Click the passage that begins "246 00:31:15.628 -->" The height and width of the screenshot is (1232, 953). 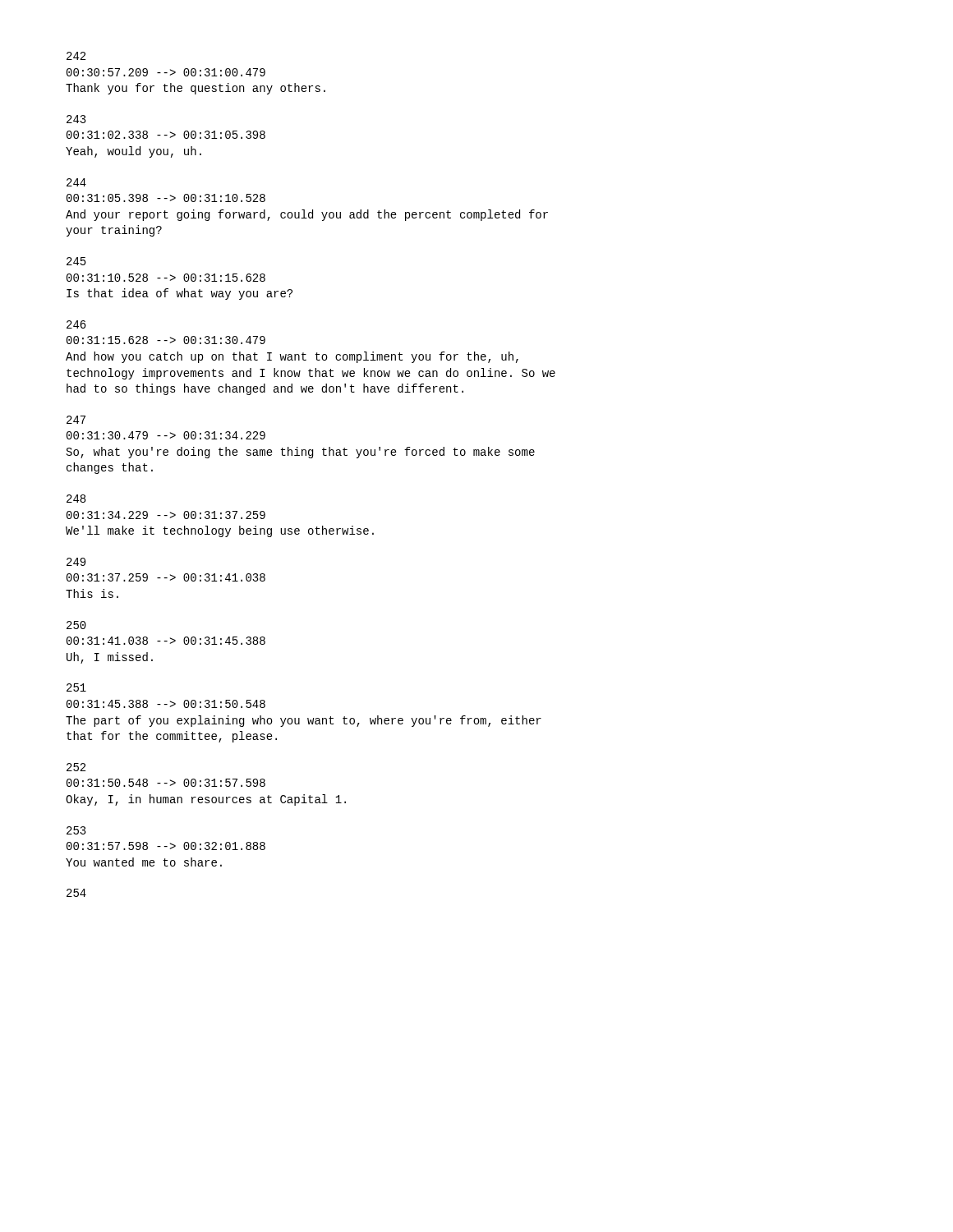click(x=476, y=358)
